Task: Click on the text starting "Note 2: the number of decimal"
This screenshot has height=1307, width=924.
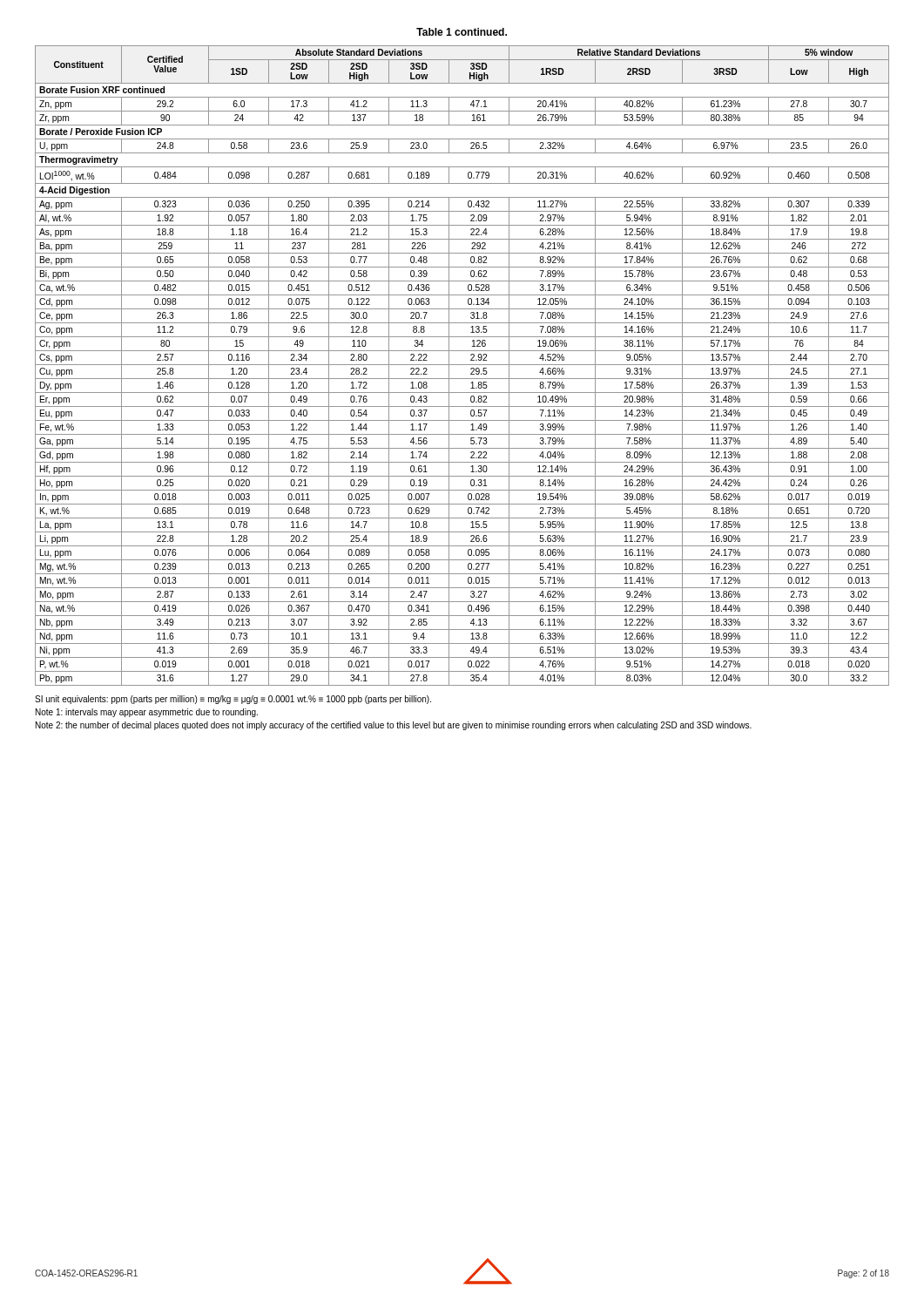Action: point(393,726)
